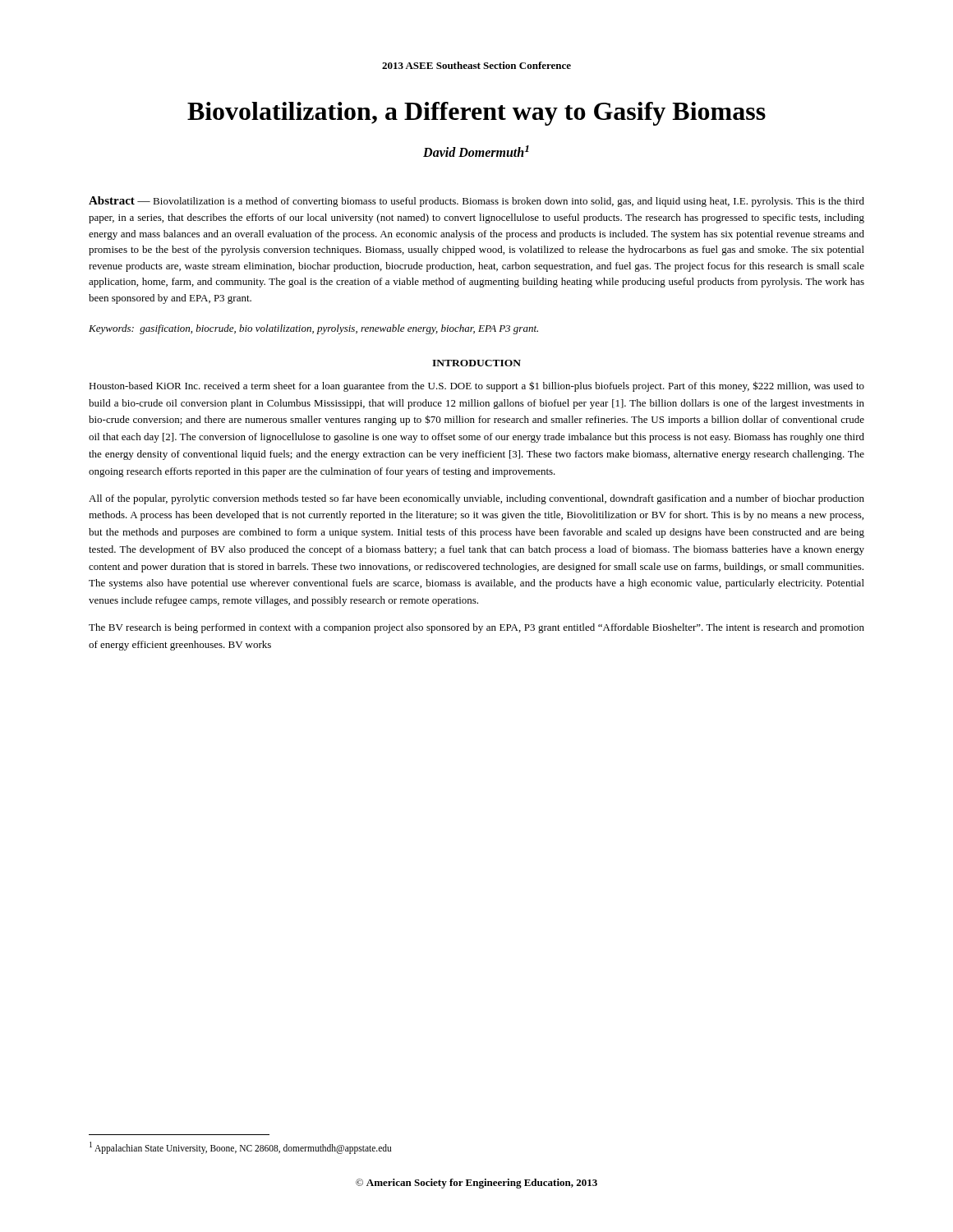This screenshot has height=1232, width=953.
Task: Click on the block starting "Keywords: gasification, biocrude, bio volatilization, pyrolysis, renewable"
Action: 314,328
